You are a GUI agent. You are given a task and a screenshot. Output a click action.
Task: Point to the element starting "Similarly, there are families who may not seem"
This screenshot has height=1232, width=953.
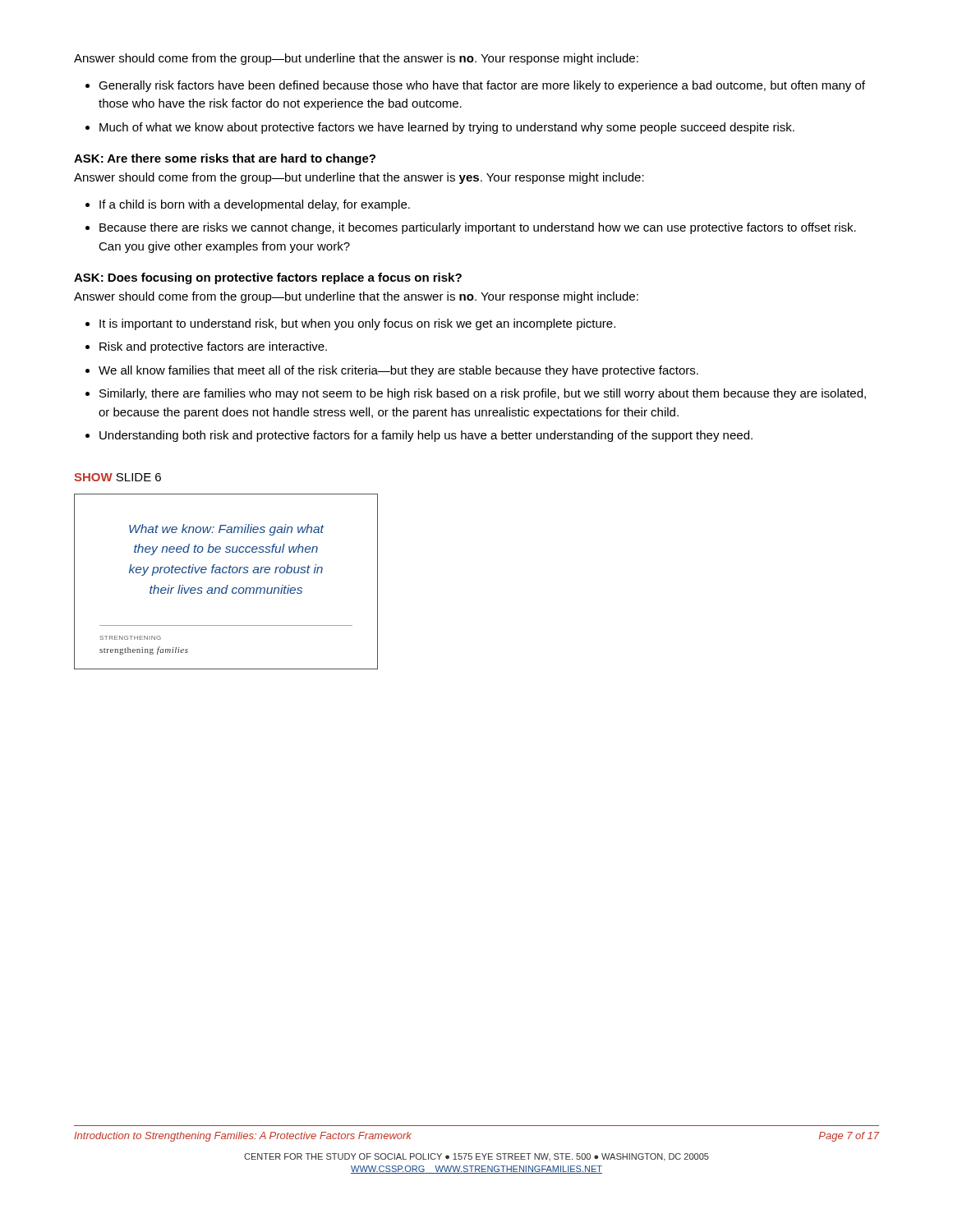[483, 402]
